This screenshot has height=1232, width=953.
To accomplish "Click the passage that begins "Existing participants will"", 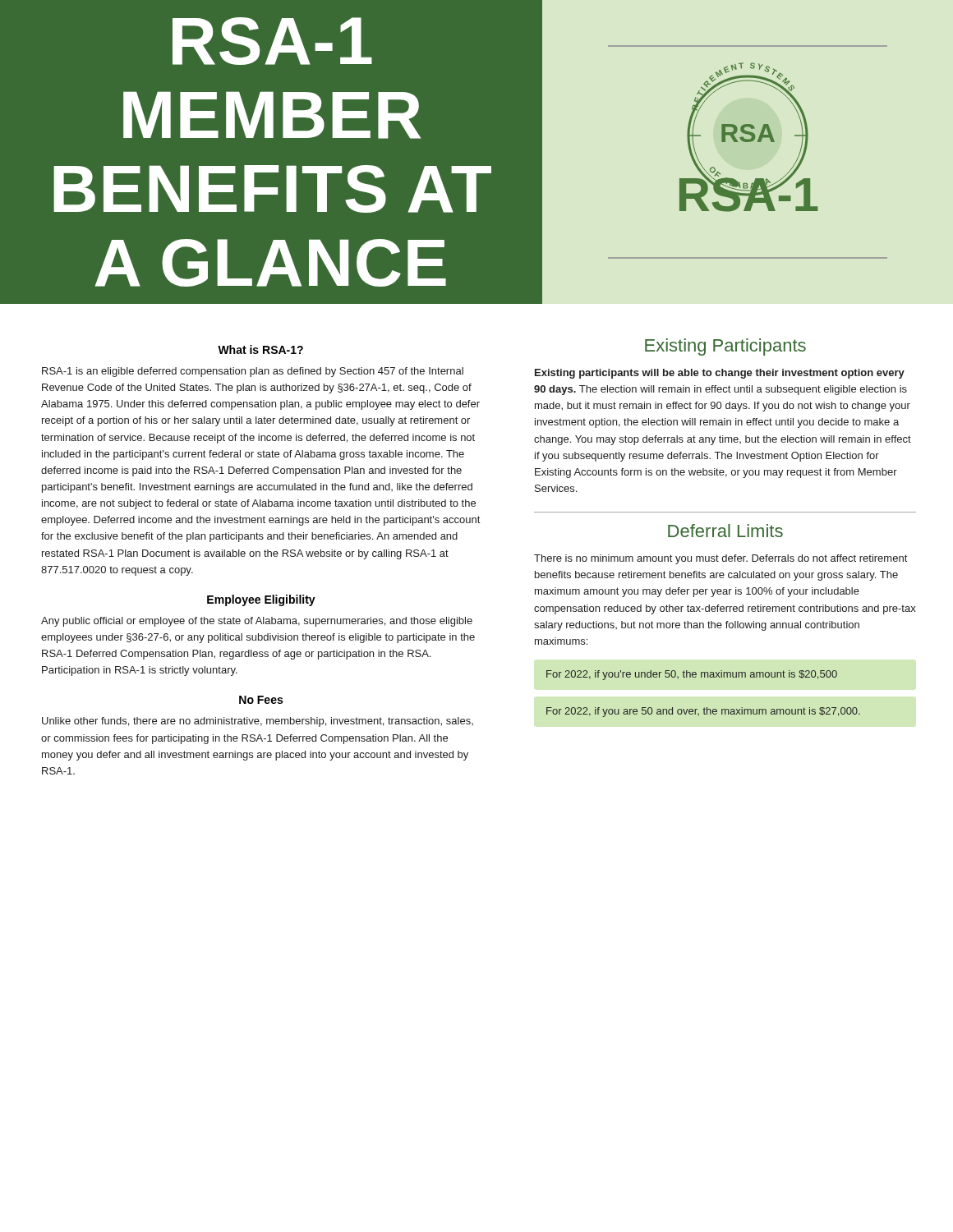I will pos(722,430).
